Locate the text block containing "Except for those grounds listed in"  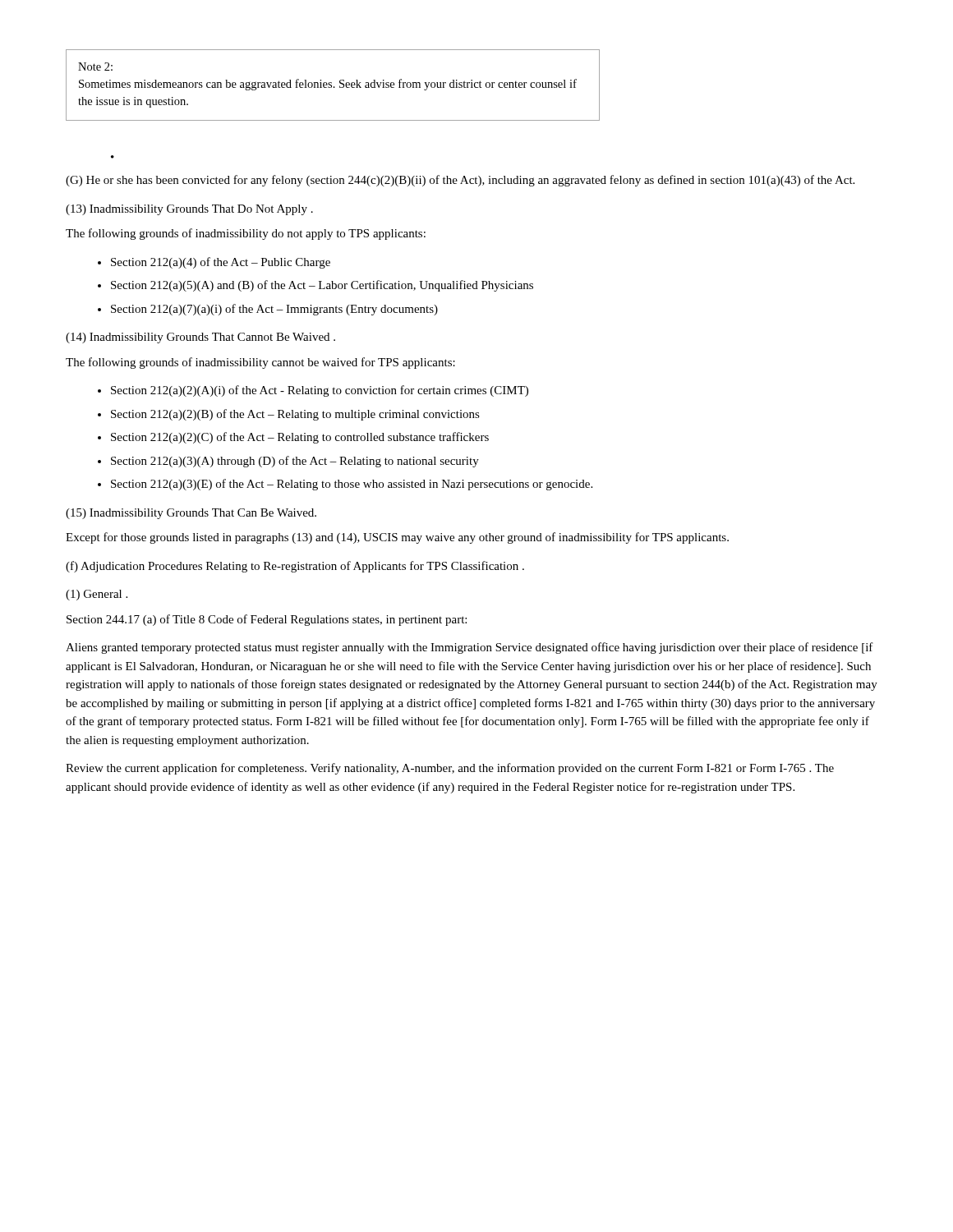[x=472, y=537]
